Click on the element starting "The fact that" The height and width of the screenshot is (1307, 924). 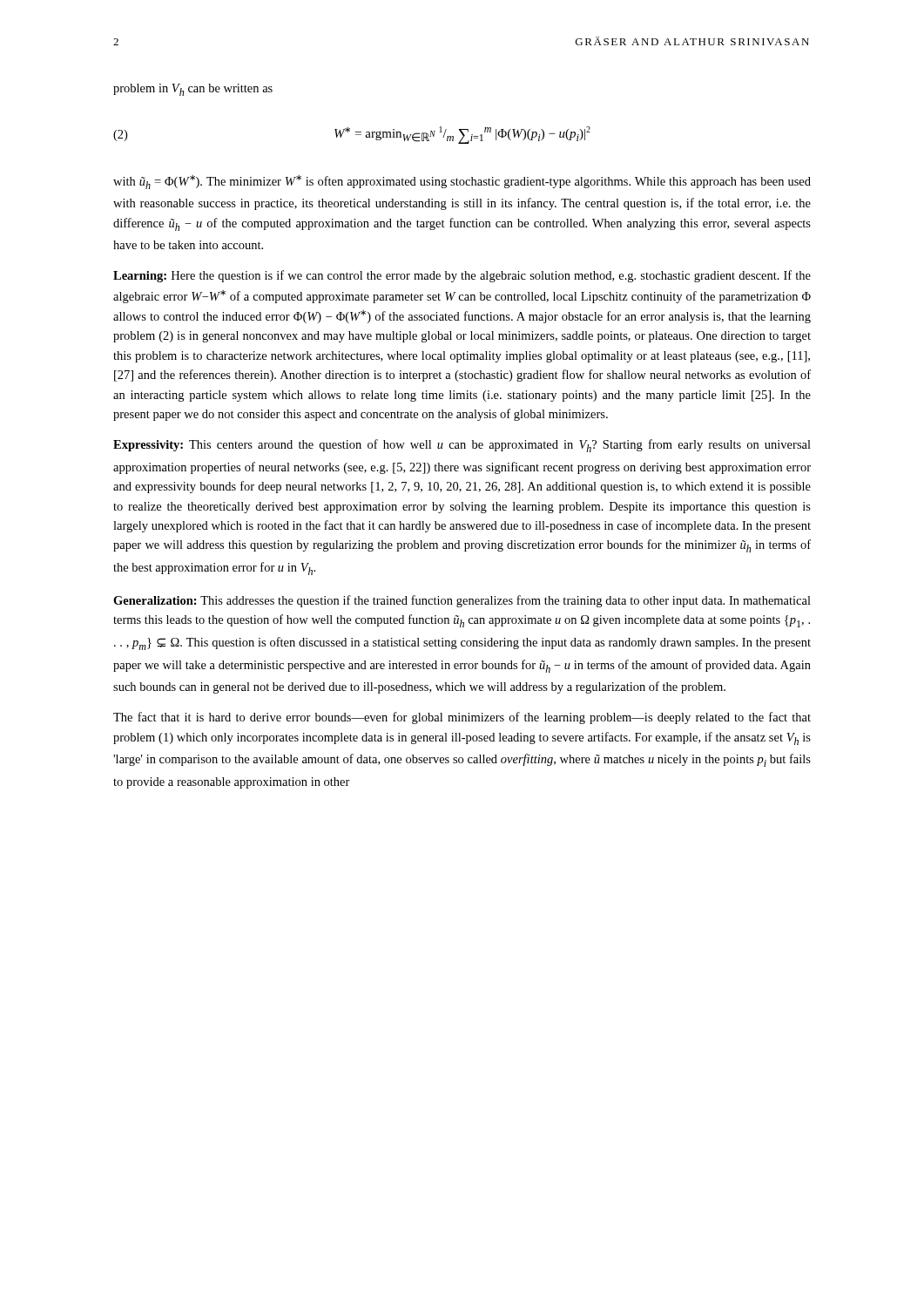coord(462,749)
